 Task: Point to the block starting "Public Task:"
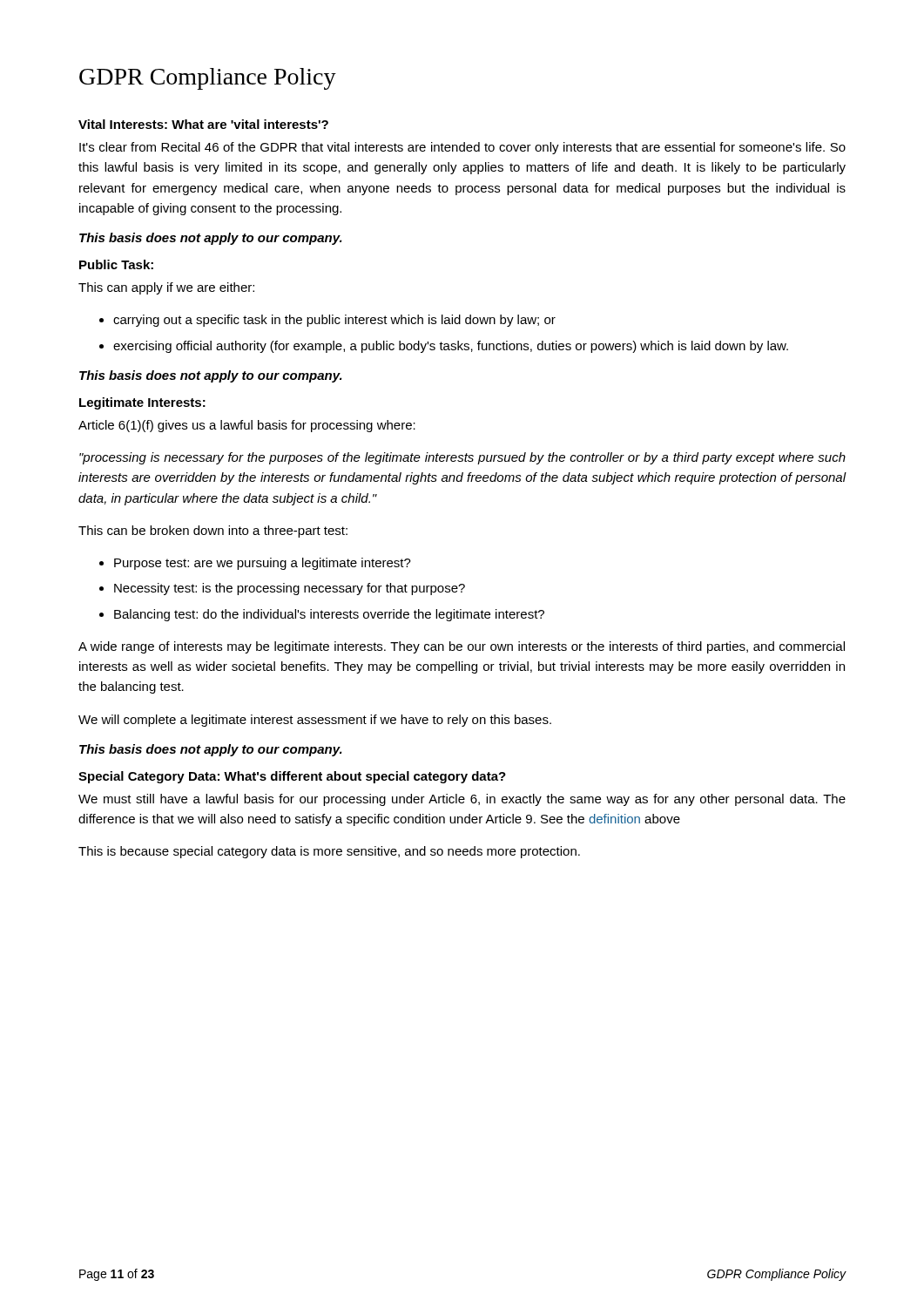coord(116,264)
